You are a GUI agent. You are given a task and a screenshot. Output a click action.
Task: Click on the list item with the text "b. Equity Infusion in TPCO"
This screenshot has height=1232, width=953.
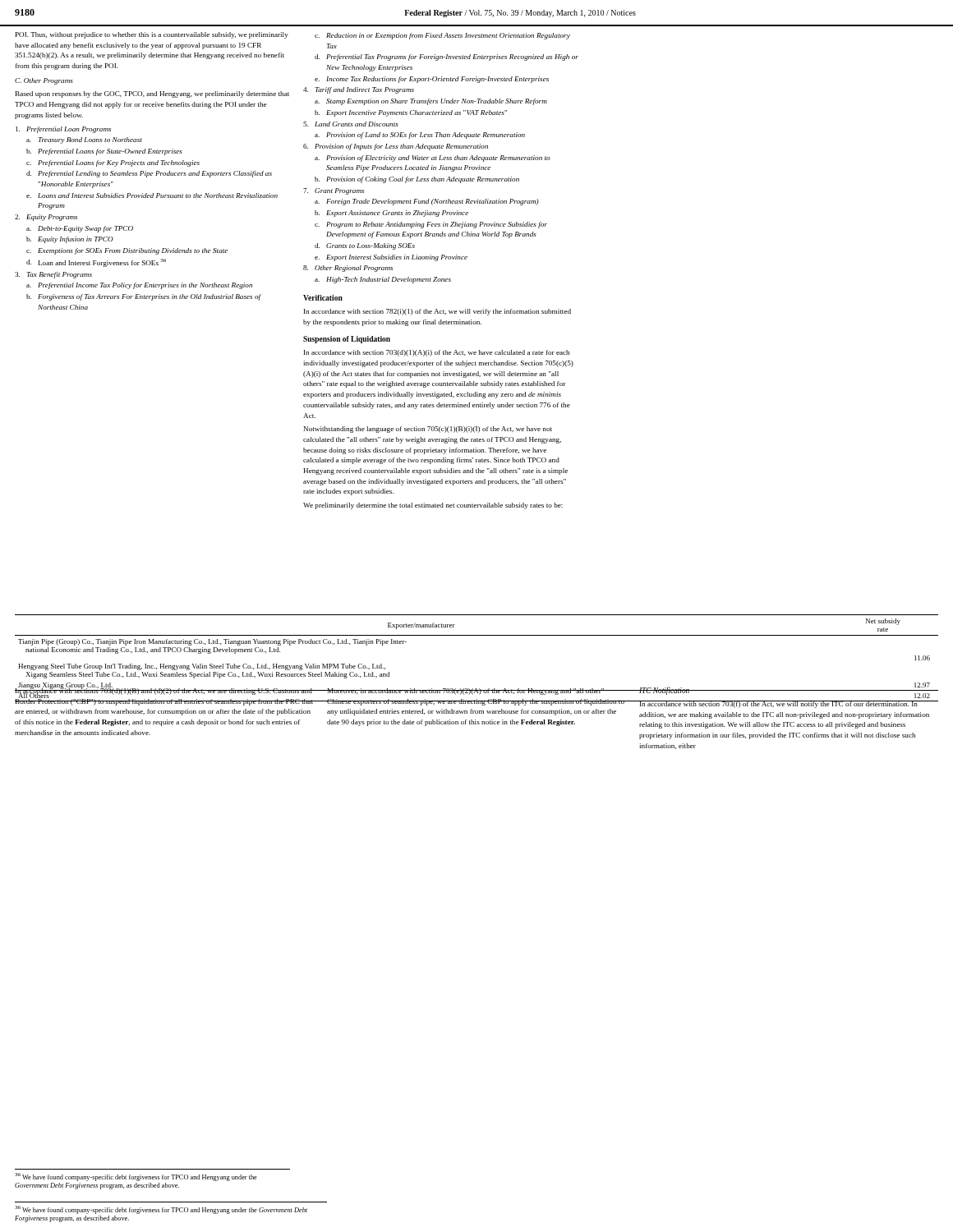point(70,240)
